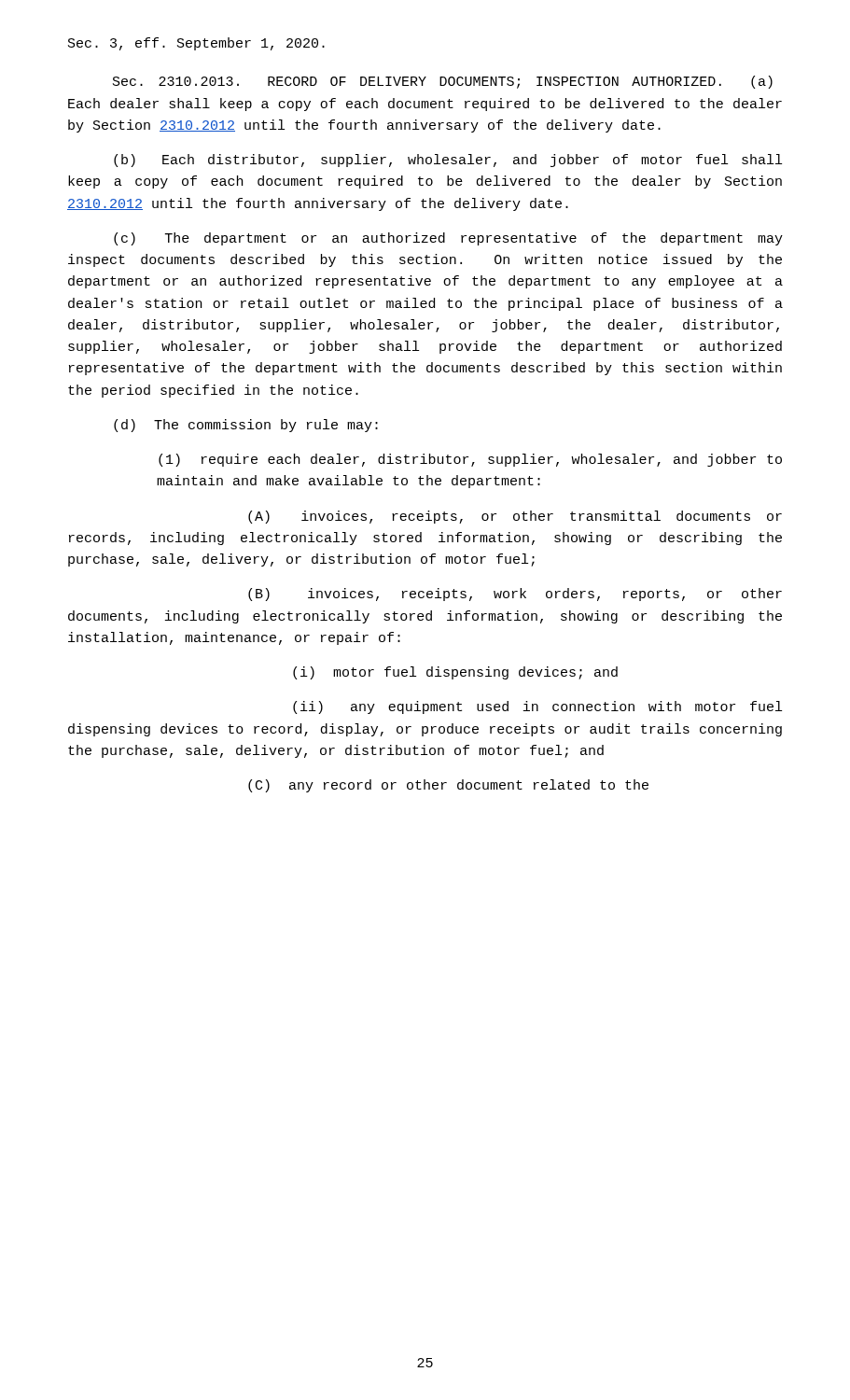Find the text block with the text "(A) invoices, receipts, or"
850x1400 pixels.
pyautogui.click(x=425, y=539)
